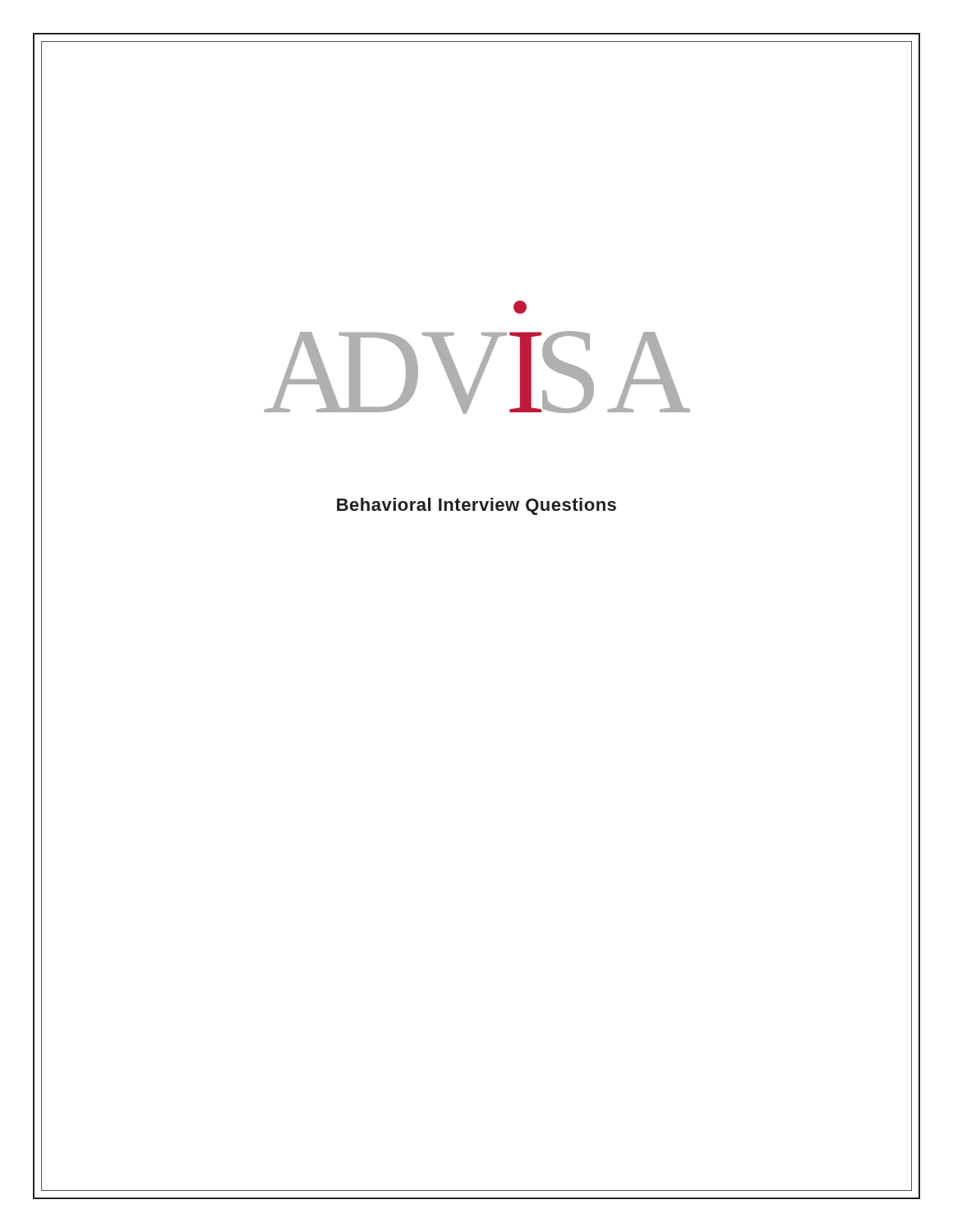Viewport: 953px width, 1232px height.
Task: Select the title that says "Behavioral Interview Questions"
Action: [476, 505]
